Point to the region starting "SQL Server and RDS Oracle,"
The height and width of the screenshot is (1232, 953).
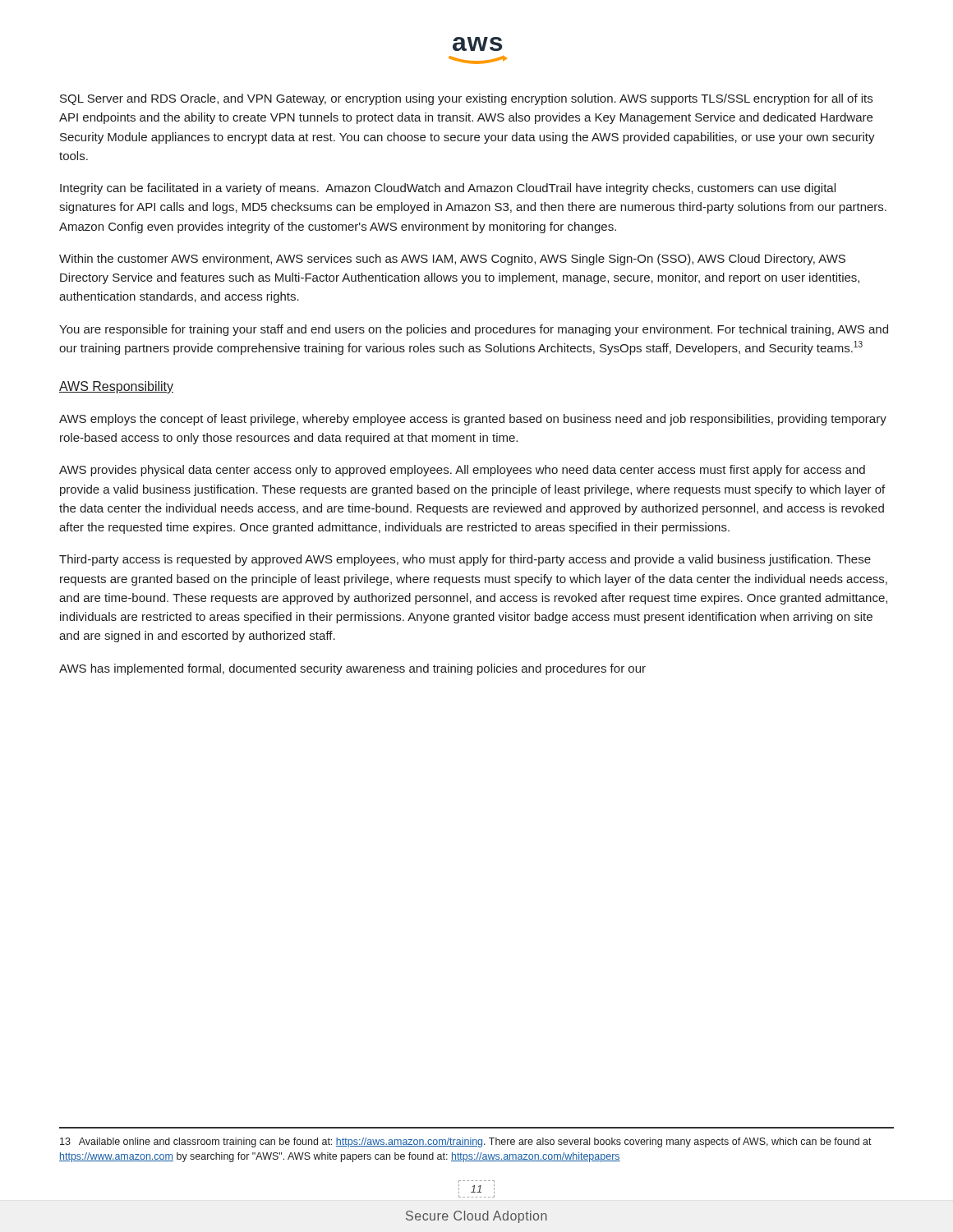[x=476, y=127]
